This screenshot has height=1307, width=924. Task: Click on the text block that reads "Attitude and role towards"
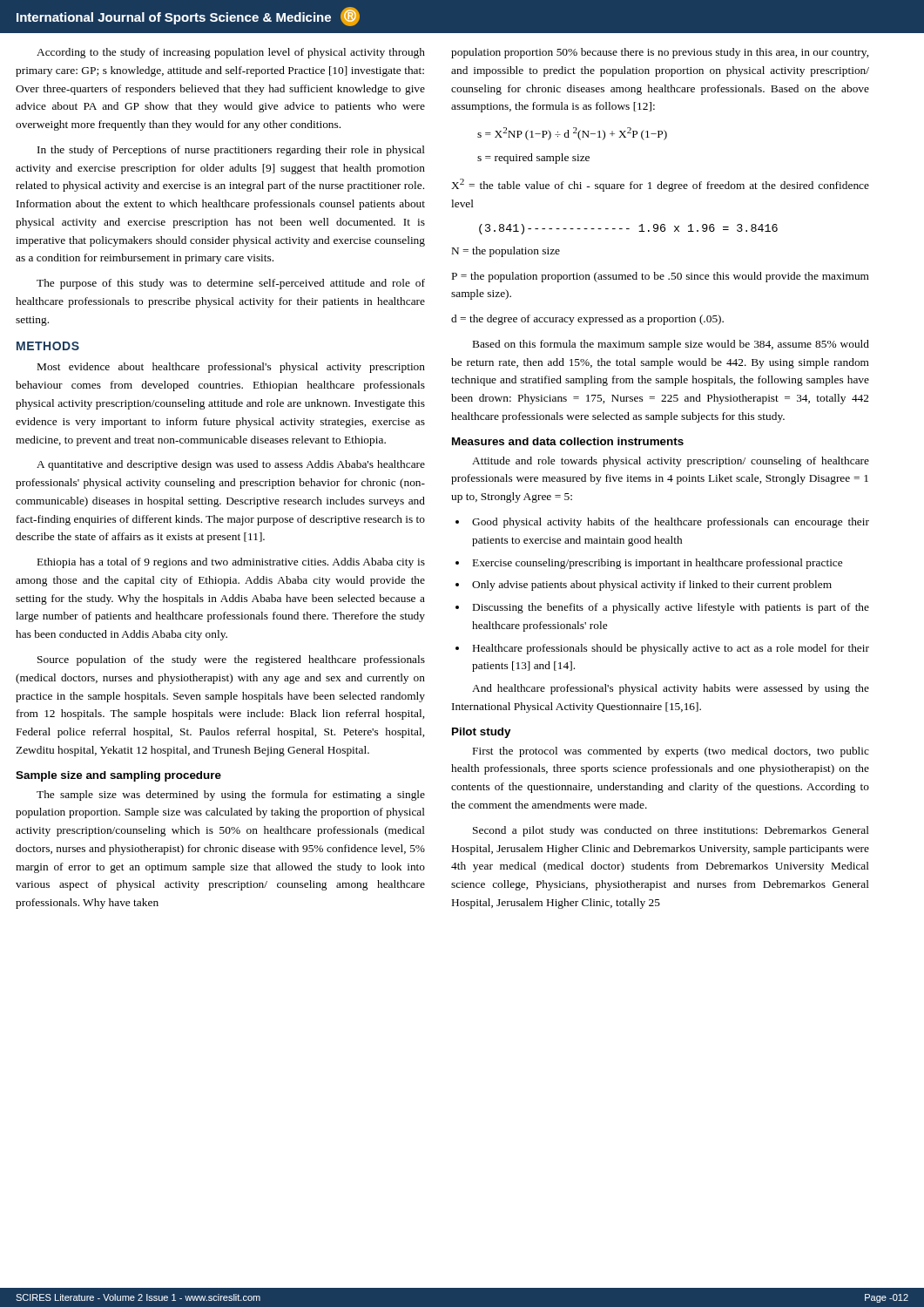[660, 479]
